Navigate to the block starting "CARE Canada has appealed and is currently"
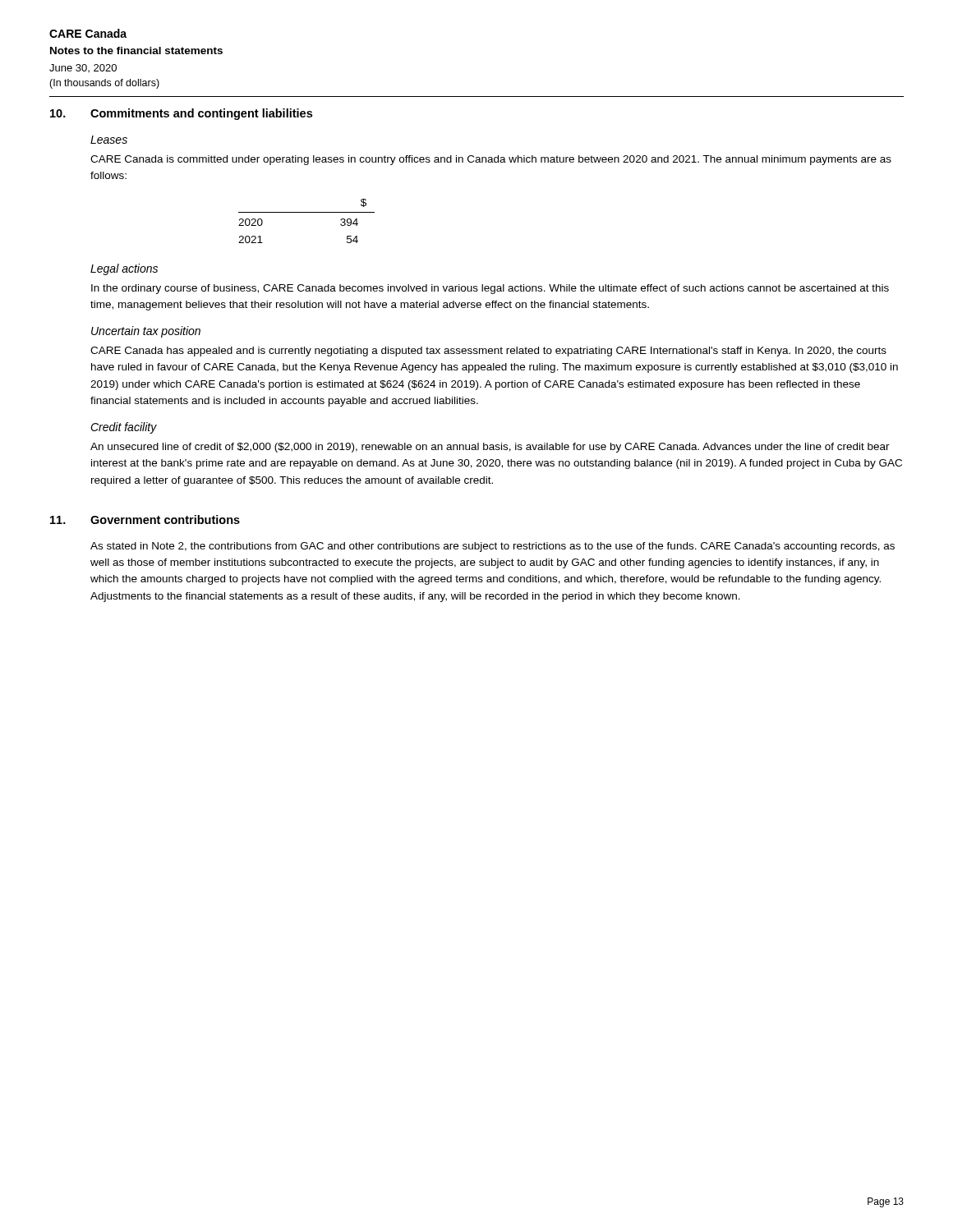 (x=494, y=375)
